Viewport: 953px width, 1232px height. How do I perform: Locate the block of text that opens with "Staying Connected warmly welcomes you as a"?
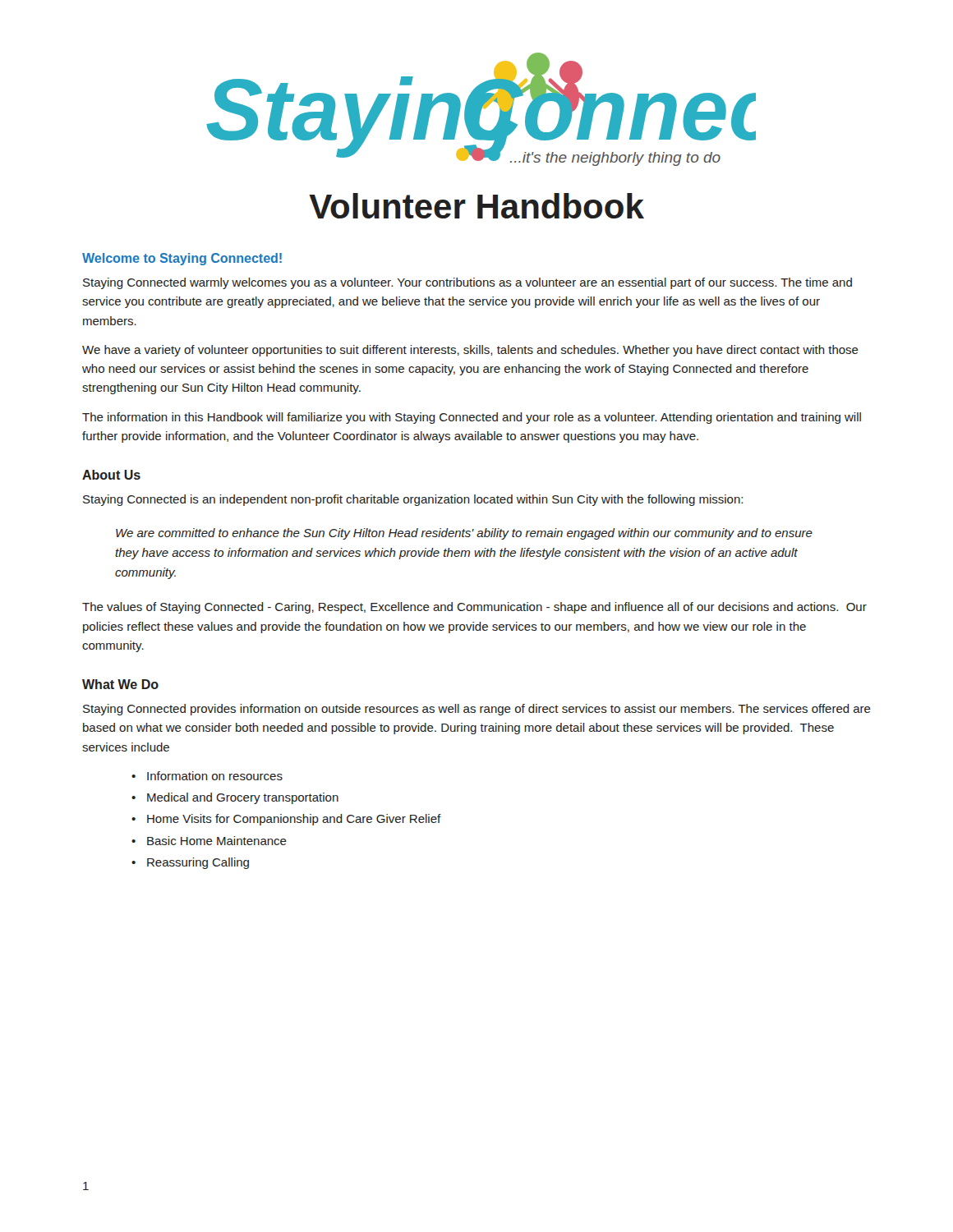[x=467, y=301]
